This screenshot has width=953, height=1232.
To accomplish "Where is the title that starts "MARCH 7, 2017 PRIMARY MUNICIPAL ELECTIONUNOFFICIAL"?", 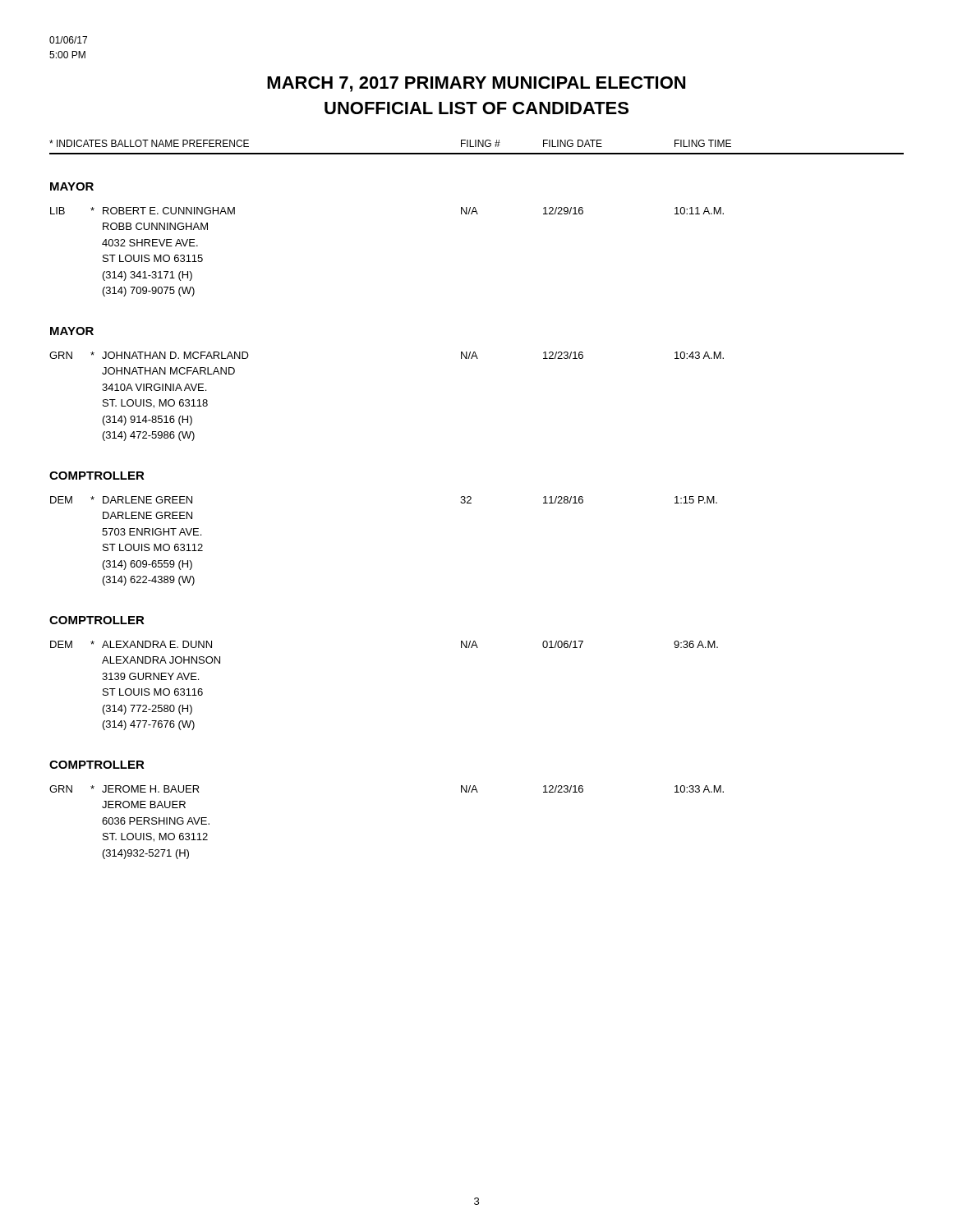I will [x=476, y=96].
